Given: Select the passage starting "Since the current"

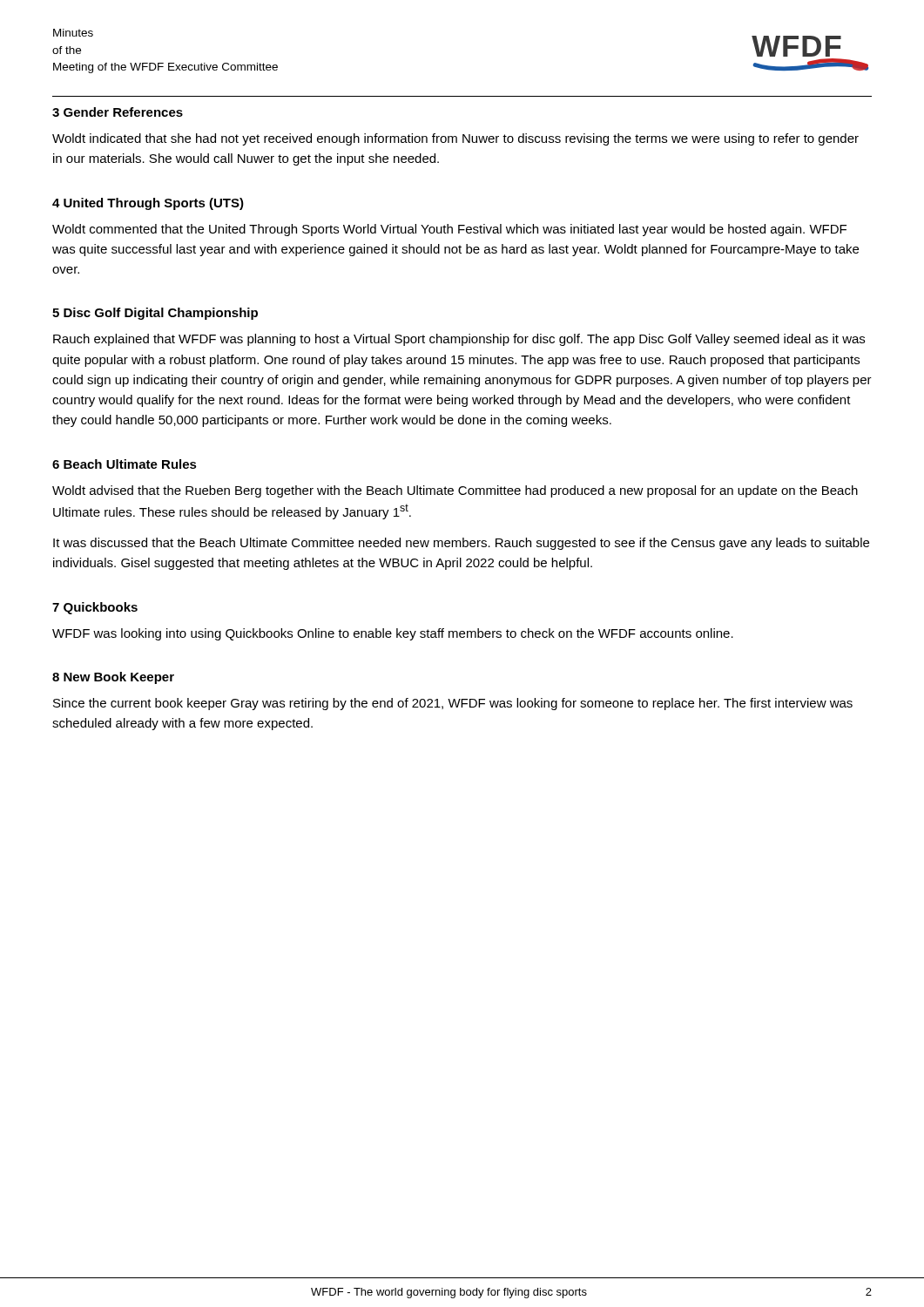Looking at the screenshot, I should point(453,713).
